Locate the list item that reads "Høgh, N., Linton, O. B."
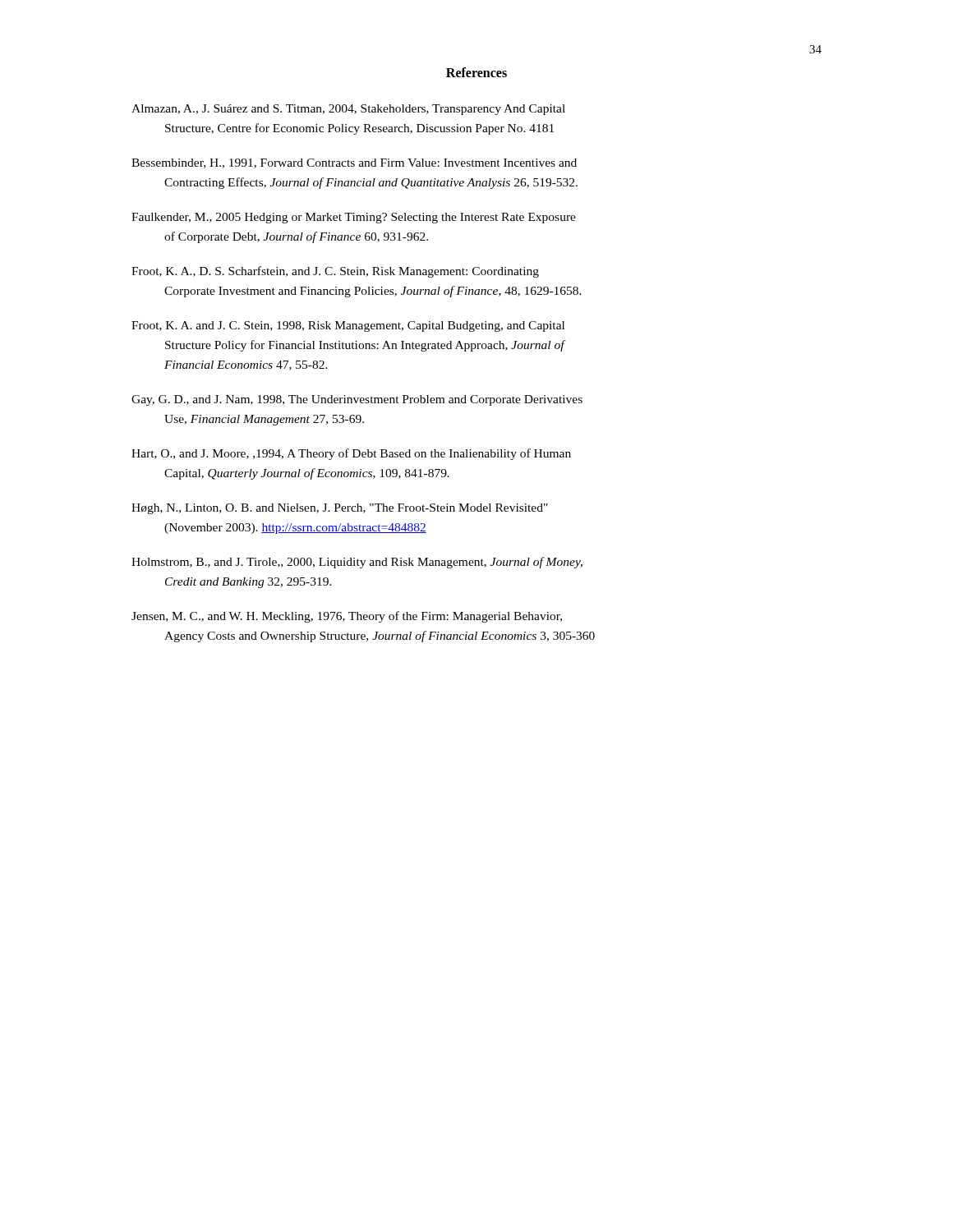Viewport: 953px width, 1232px height. (x=476, y=518)
